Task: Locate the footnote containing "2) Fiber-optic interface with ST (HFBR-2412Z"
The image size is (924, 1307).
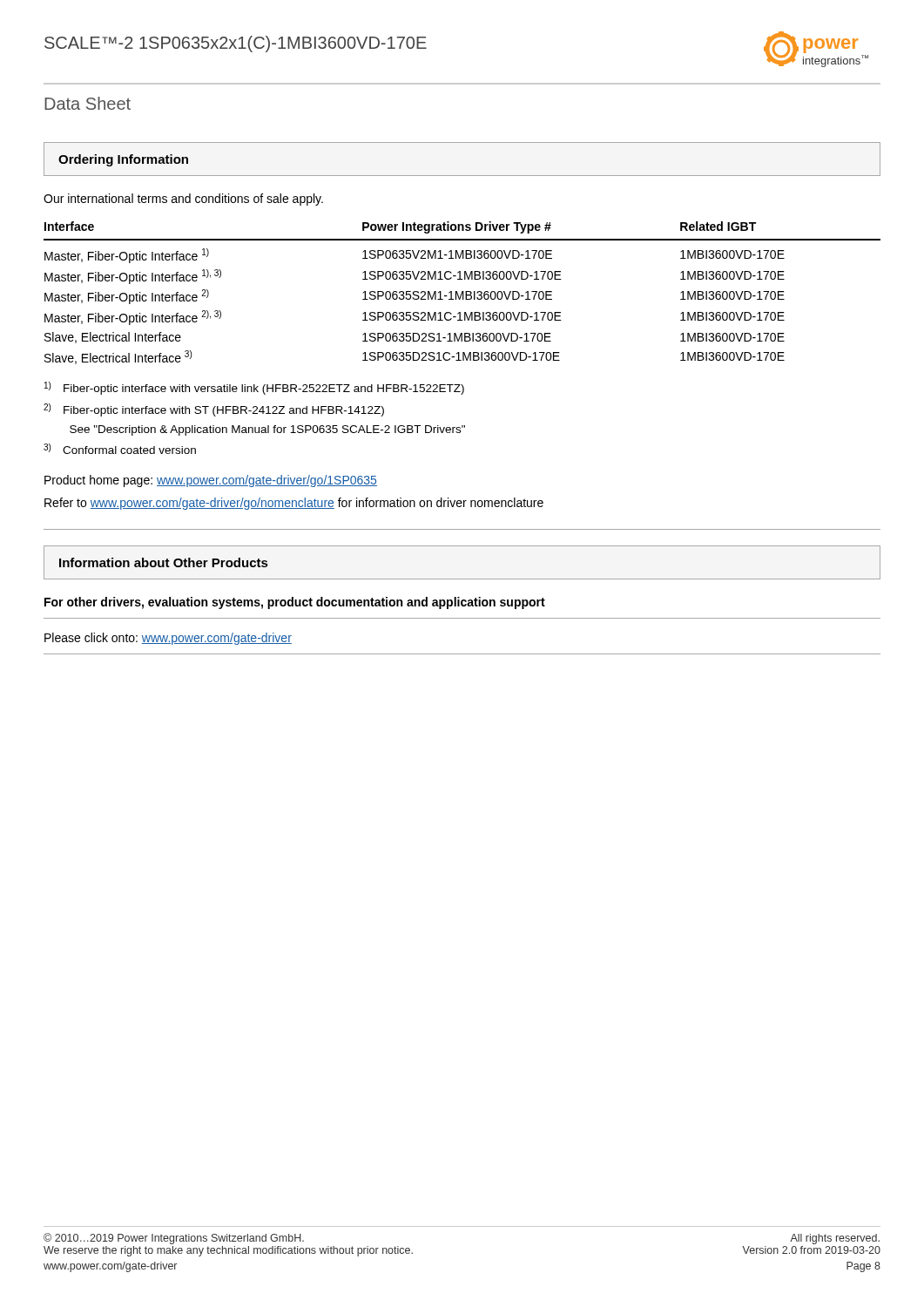Action: coord(255,420)
